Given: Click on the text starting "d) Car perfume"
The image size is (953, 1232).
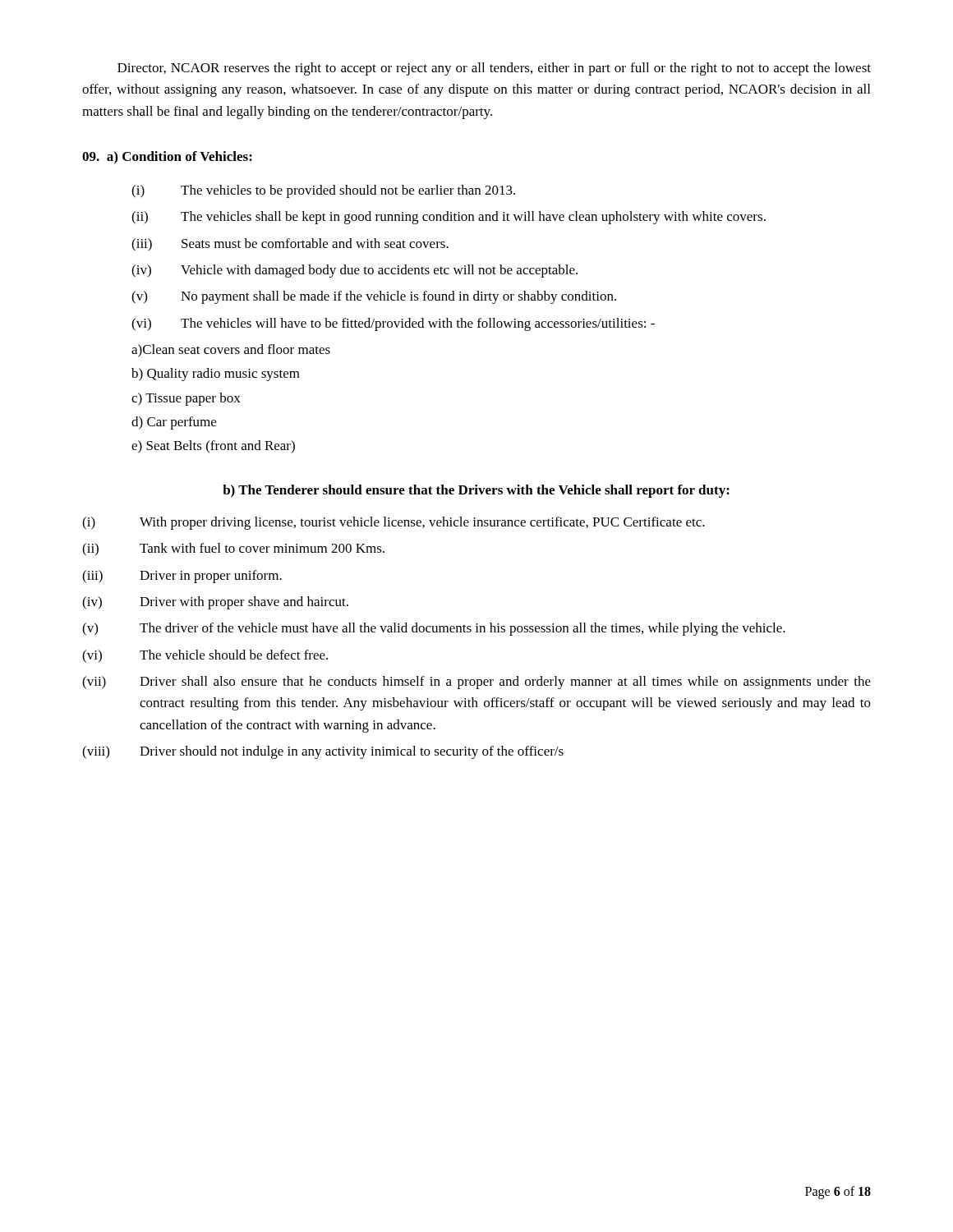Looking at the screenshot, I should [x=174, y=422].
